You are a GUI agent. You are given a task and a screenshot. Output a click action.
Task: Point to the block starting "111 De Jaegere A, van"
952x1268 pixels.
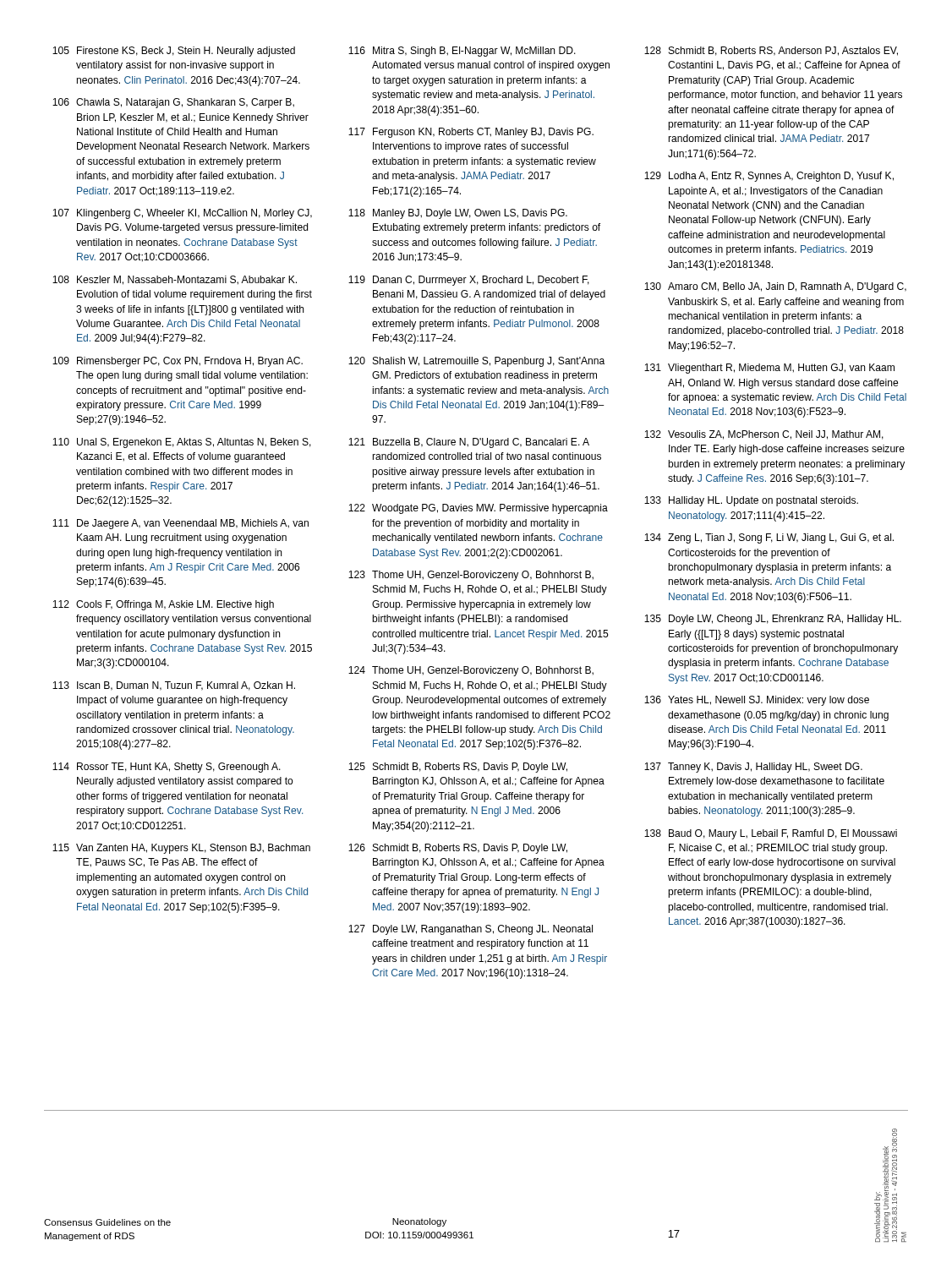[x=180, y=553]
